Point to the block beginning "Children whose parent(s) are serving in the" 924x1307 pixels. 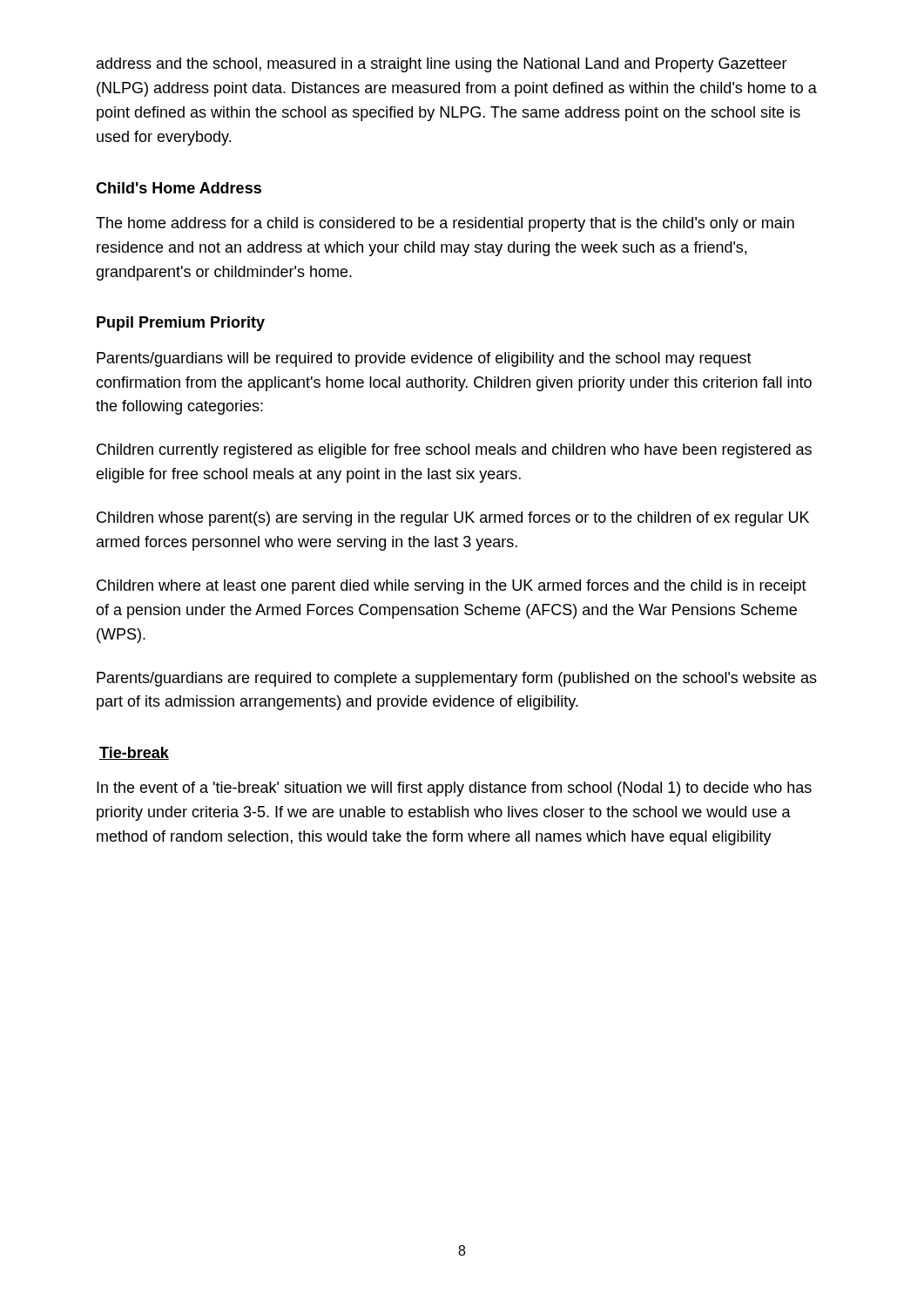pyautogui.click(x=453, y=530)
